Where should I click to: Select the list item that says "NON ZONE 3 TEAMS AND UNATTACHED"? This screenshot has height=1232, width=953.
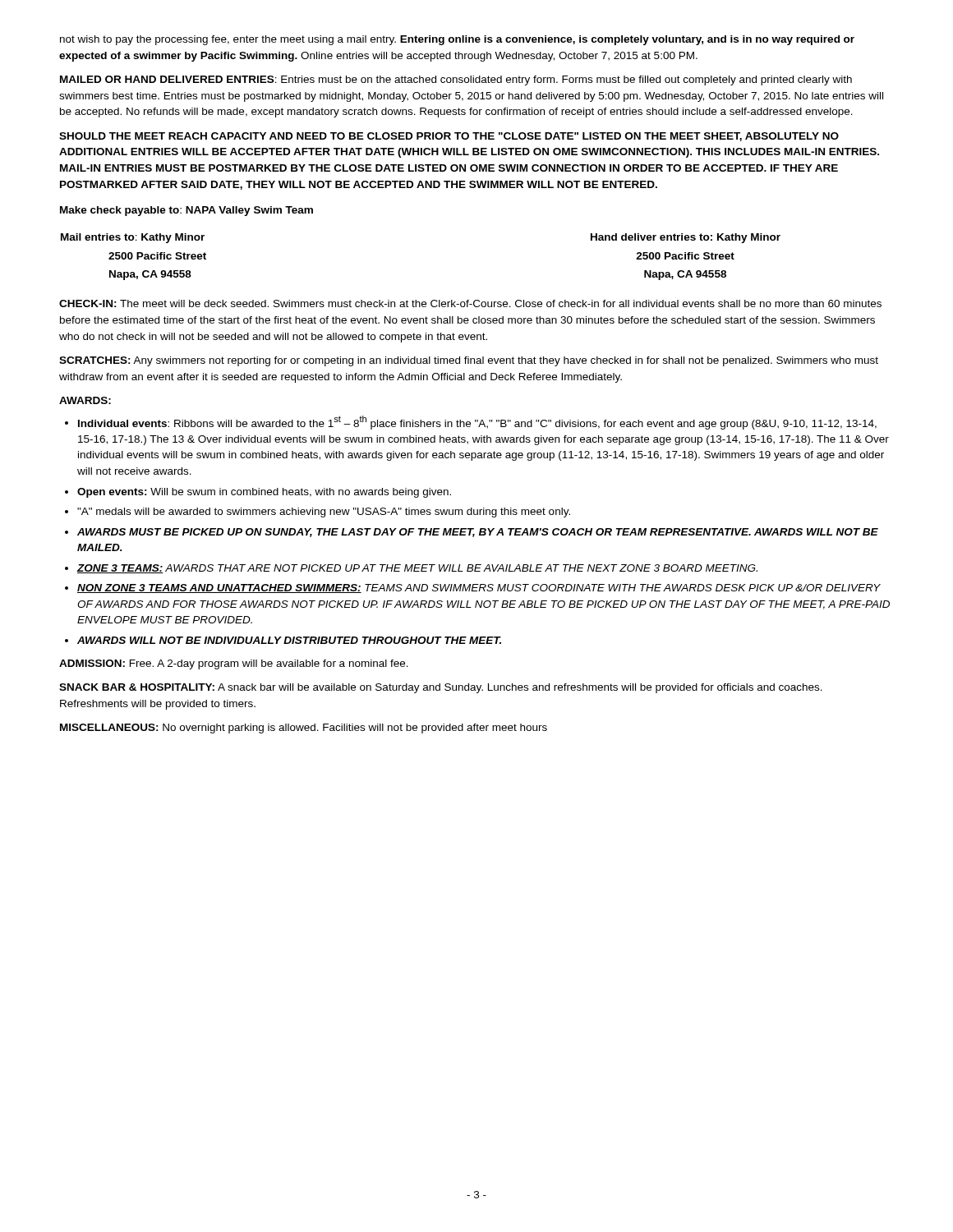[484, 604]
